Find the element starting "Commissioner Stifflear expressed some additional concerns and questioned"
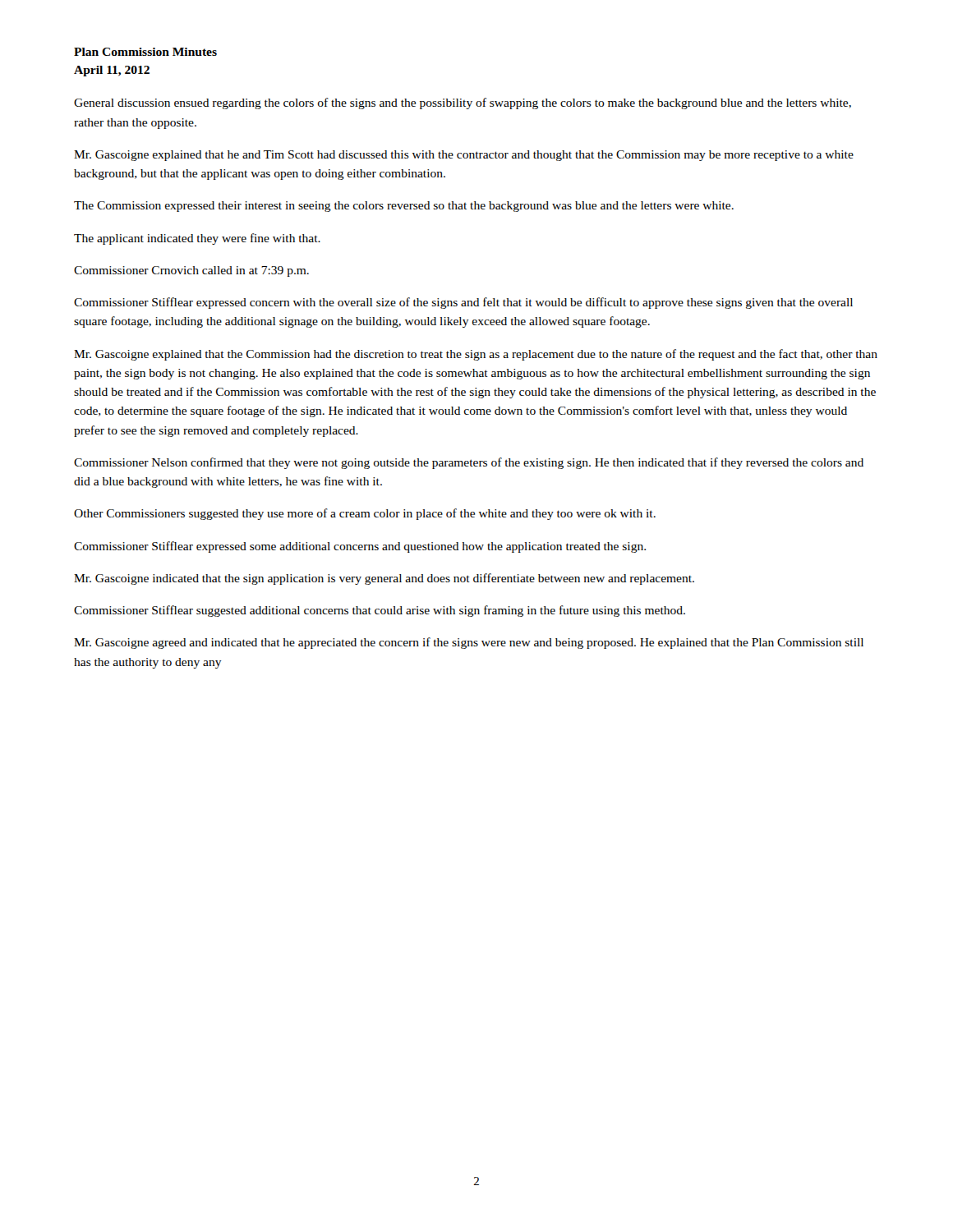Screen dimensions: 1232x953 (360, 545)
